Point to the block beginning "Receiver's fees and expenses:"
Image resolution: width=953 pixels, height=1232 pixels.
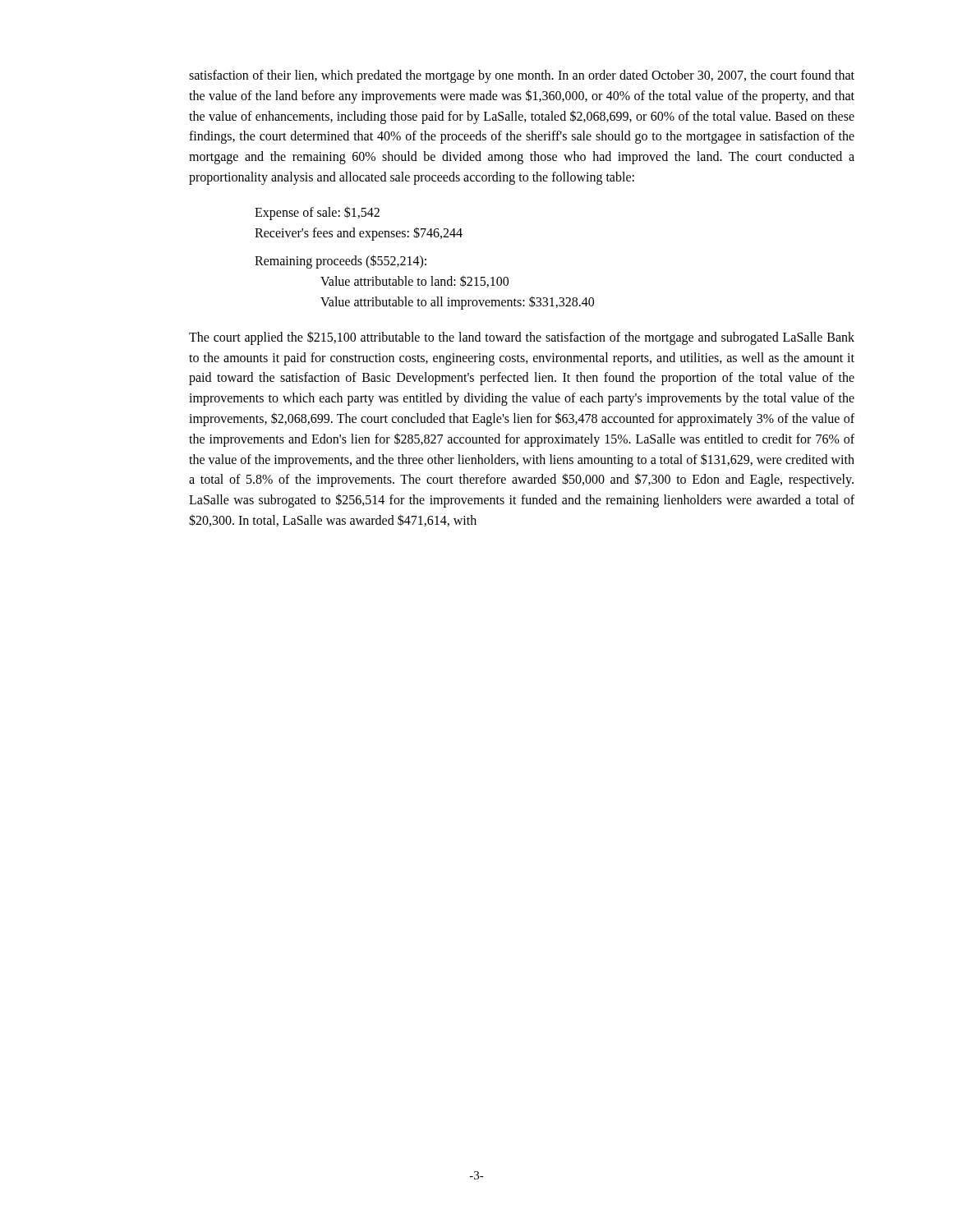(x=359, y=233)
